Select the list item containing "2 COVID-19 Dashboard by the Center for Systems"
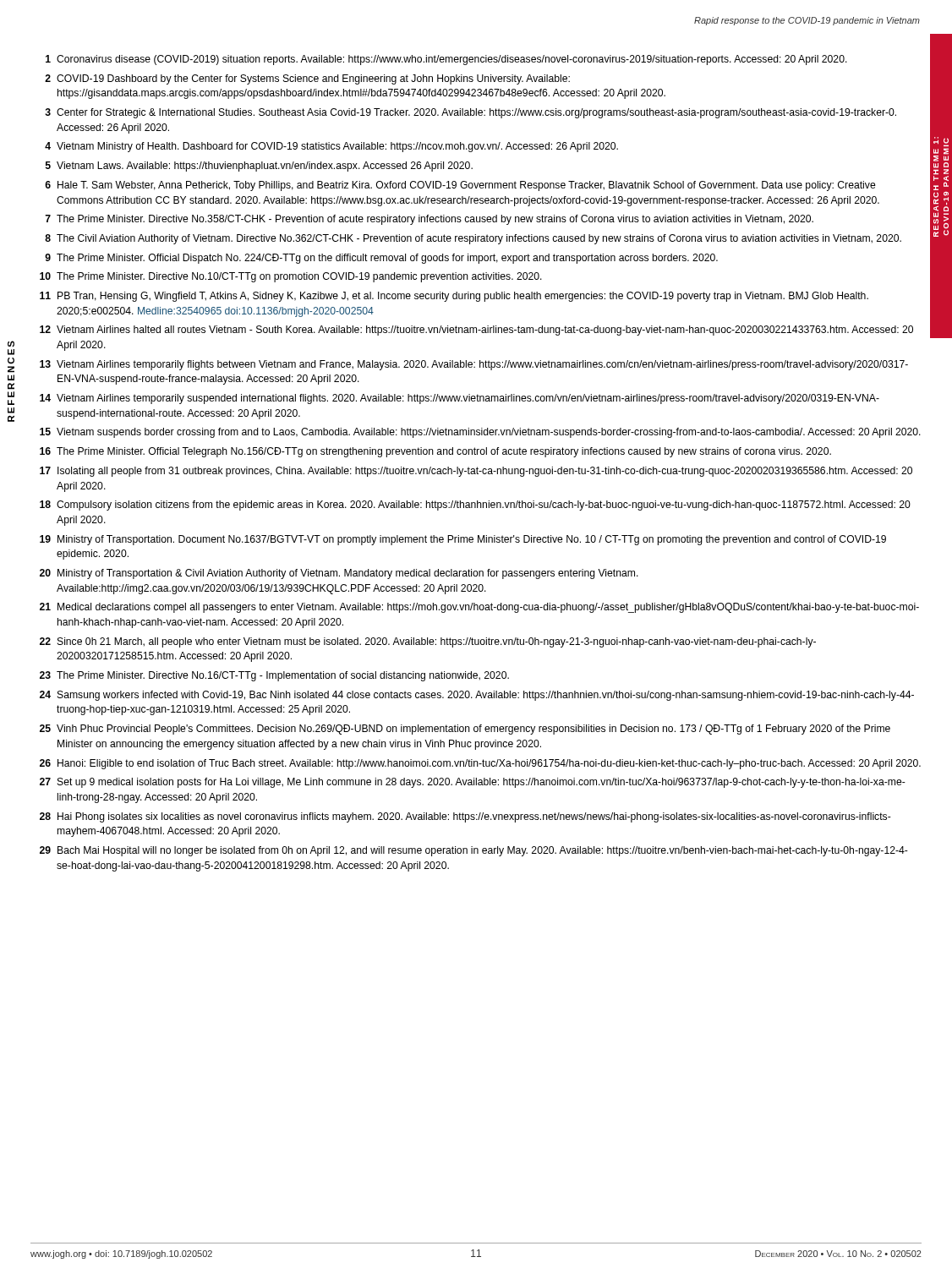Screen dimensions: 1268x952 476,87
